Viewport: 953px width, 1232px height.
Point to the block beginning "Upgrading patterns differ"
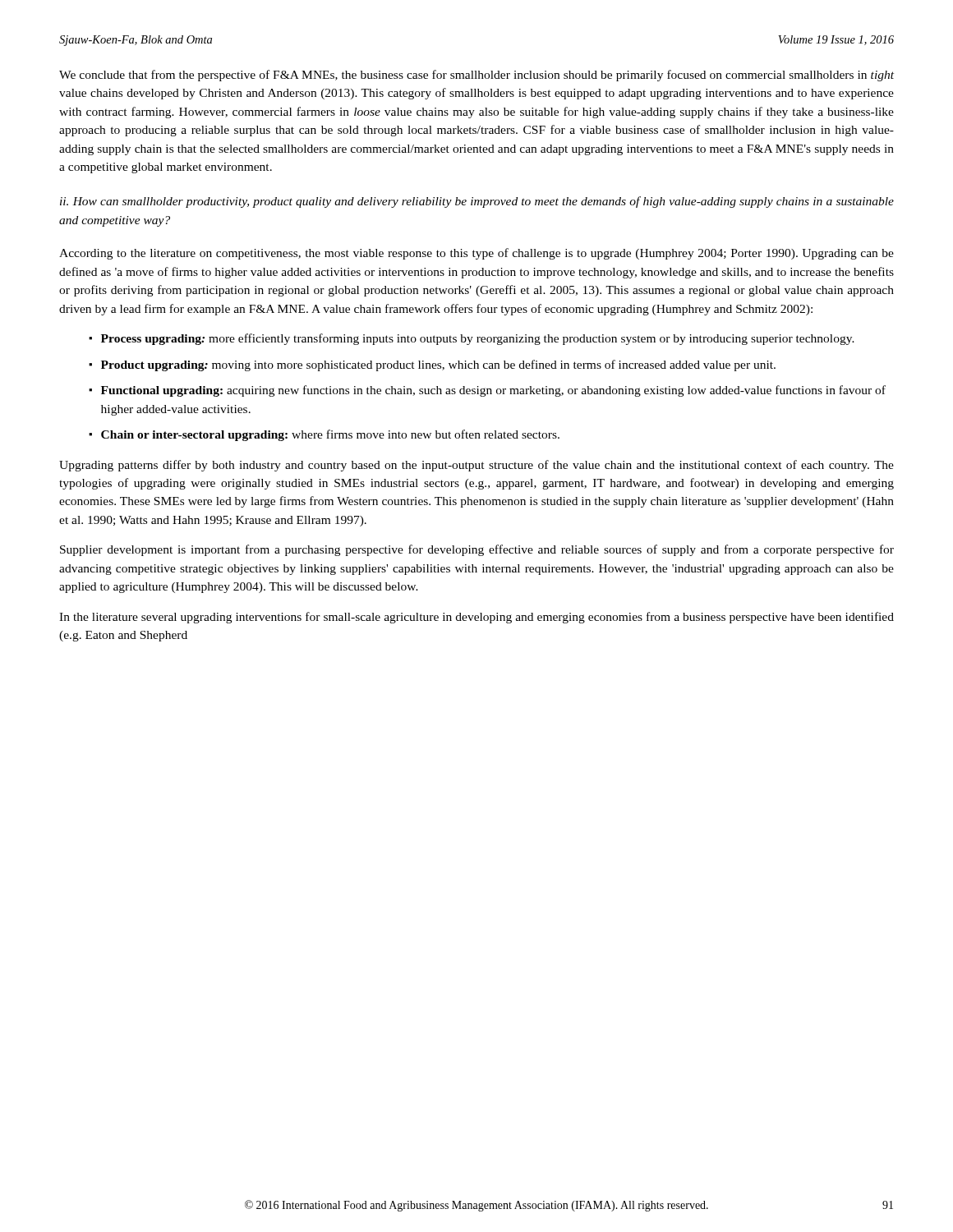[476, 492]
